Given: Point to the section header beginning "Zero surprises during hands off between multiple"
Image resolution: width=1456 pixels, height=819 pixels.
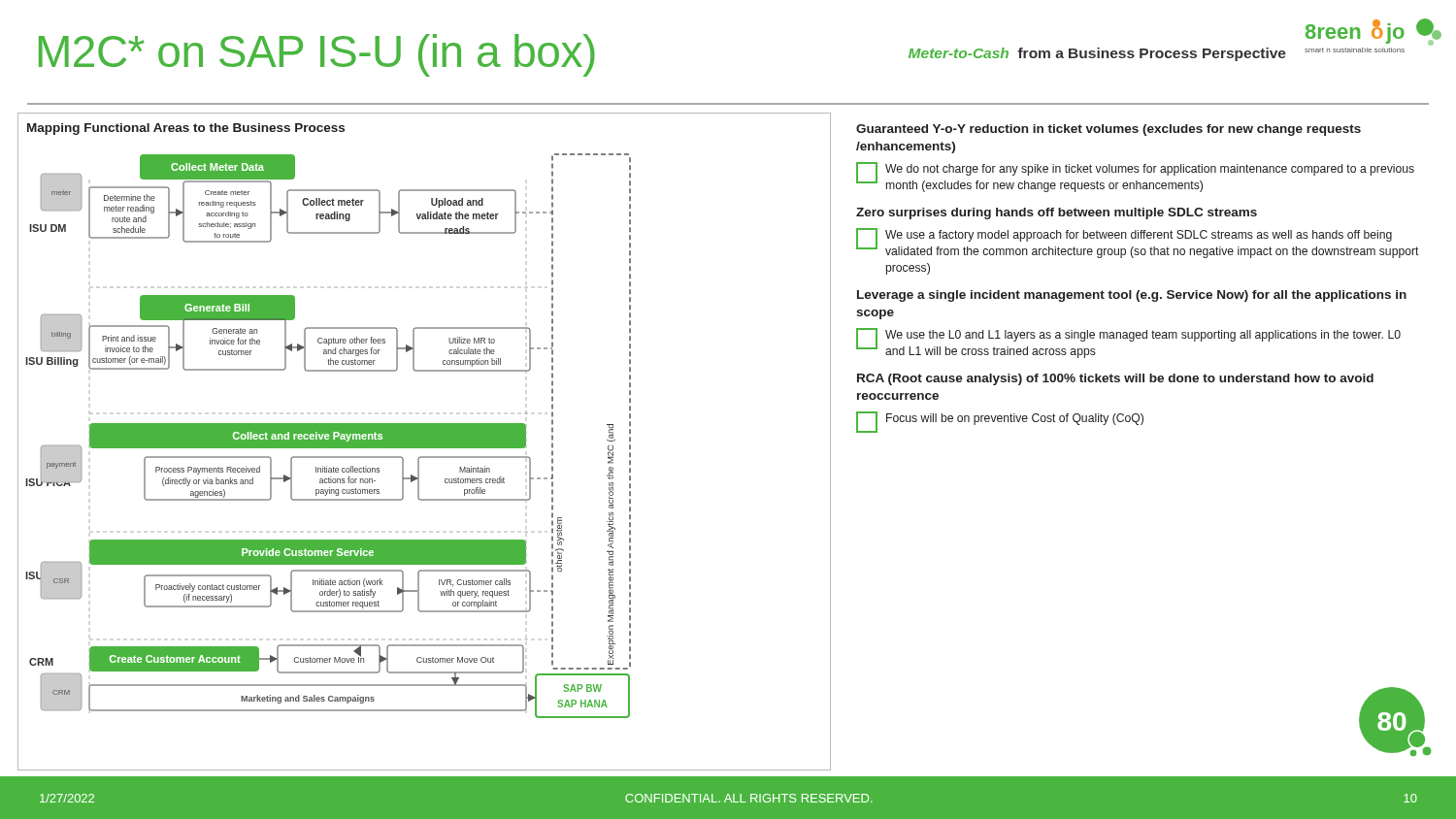Looking at the screenshot, I should pyautogui.click(x=1057, y=212).
